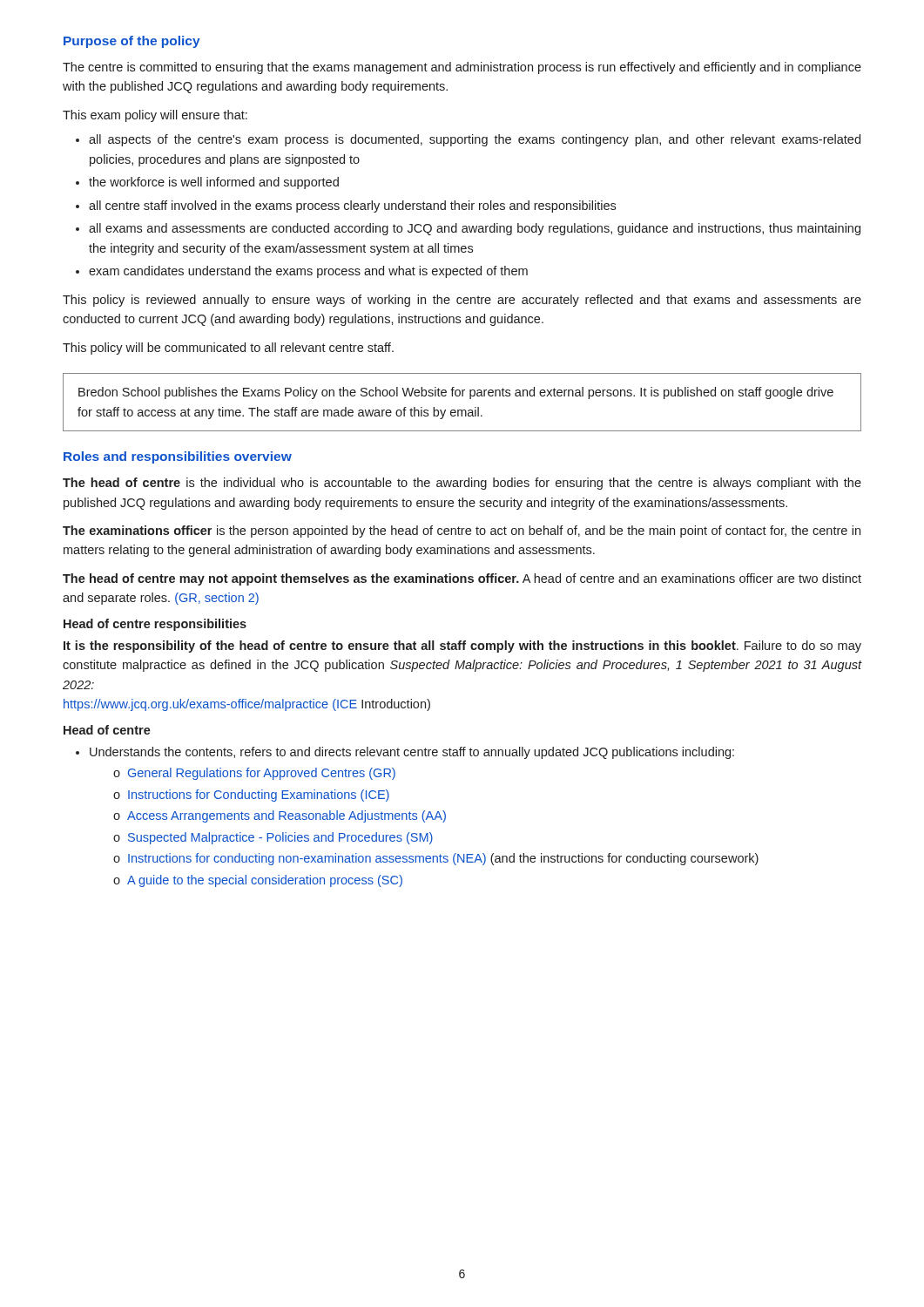Find the text with the text "This exam policy will ensure that:"

click(x=155, y=115)
